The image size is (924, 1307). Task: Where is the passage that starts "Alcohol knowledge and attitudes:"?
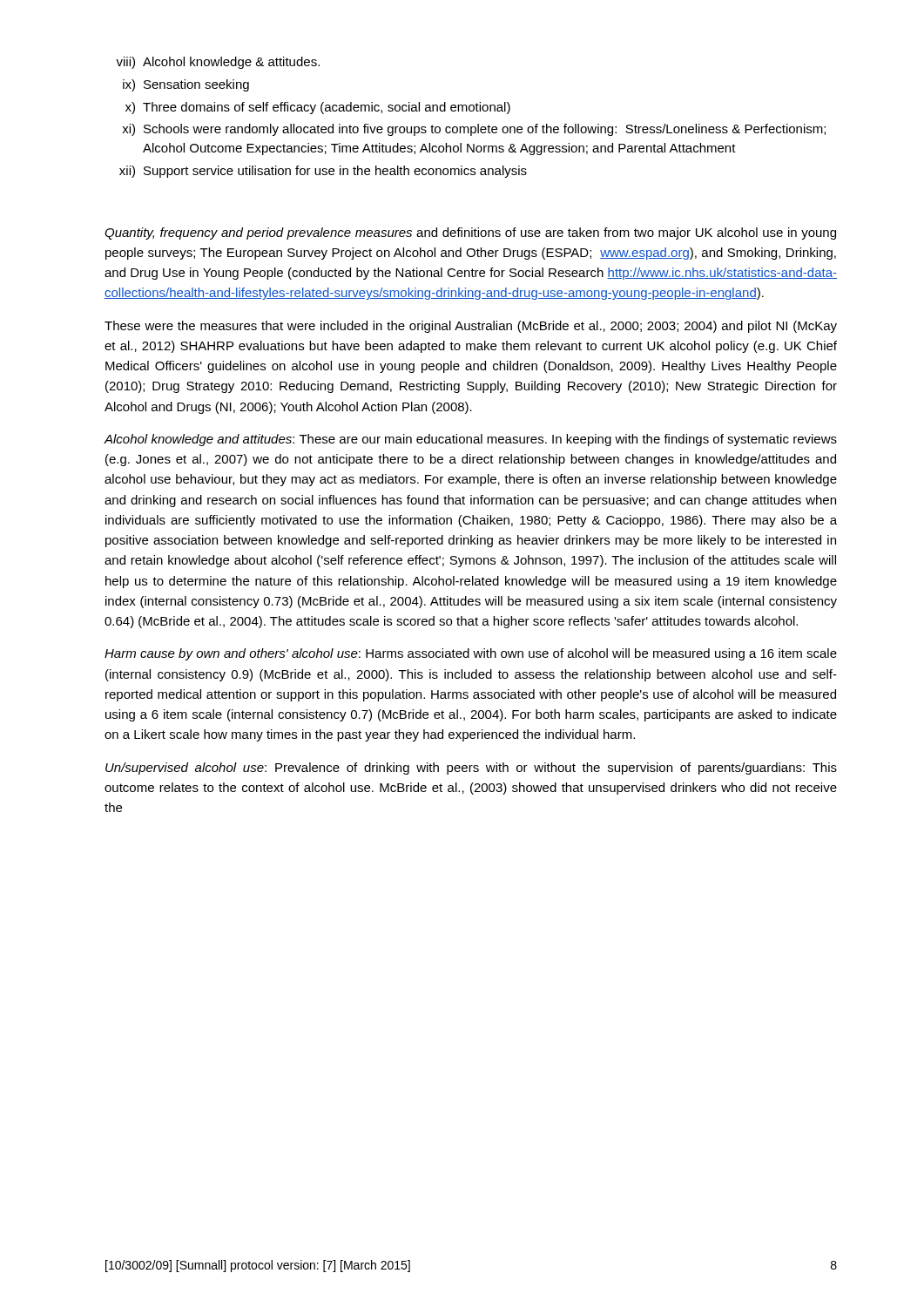(471, 530)
